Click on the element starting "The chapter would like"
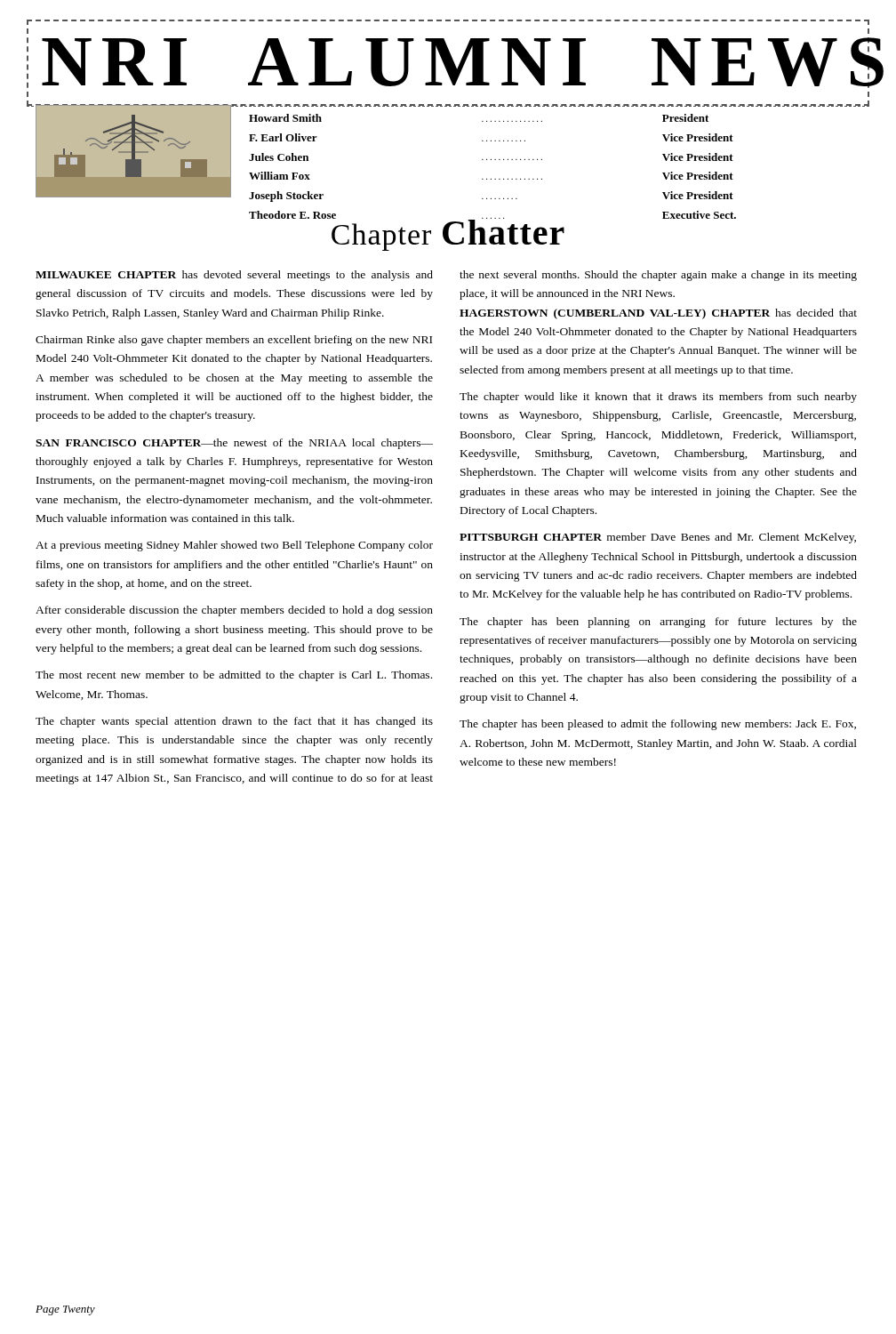Screen dimensions: 1334x896 pos(658,453)
